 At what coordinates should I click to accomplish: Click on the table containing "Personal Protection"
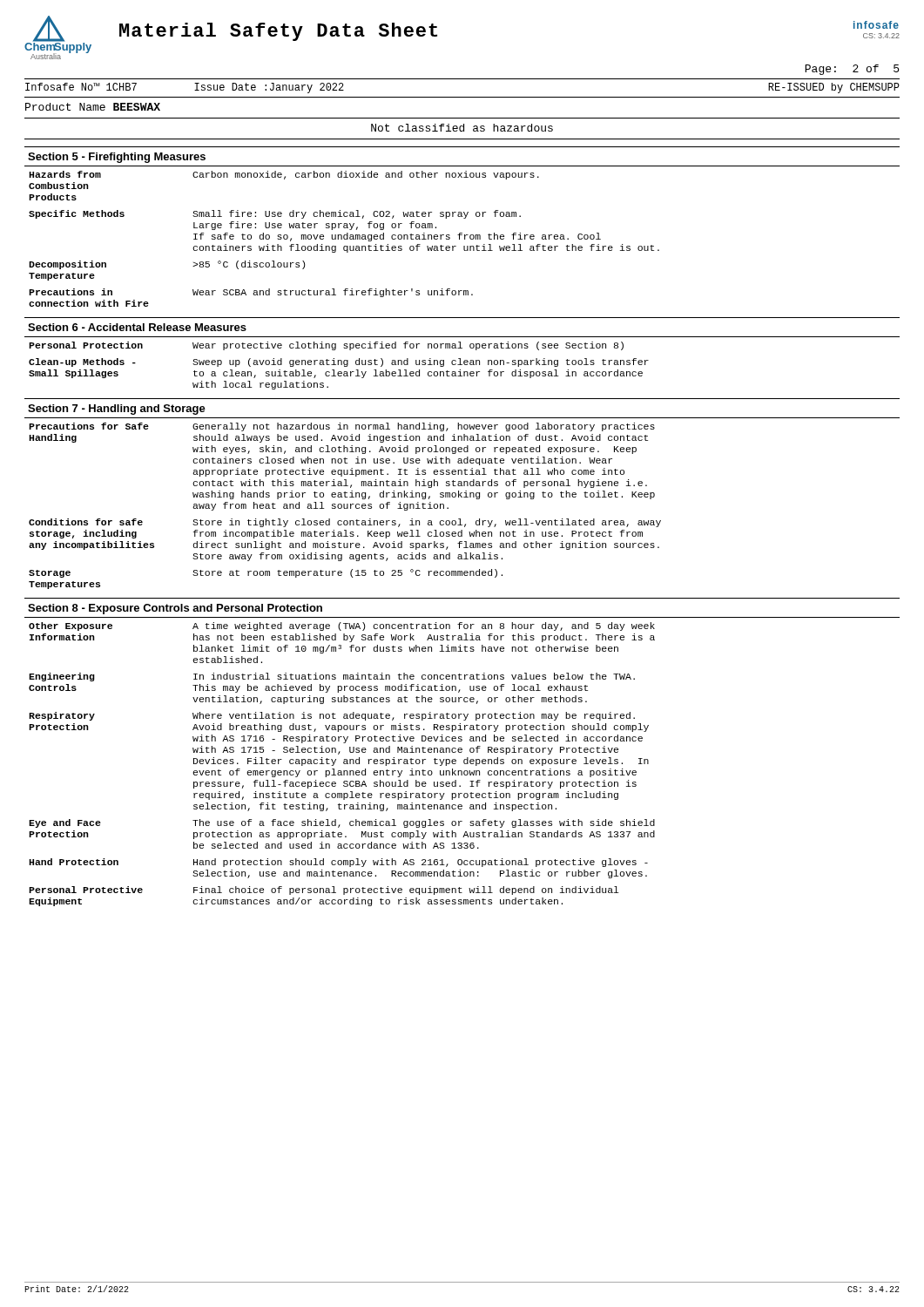[462, 365]
